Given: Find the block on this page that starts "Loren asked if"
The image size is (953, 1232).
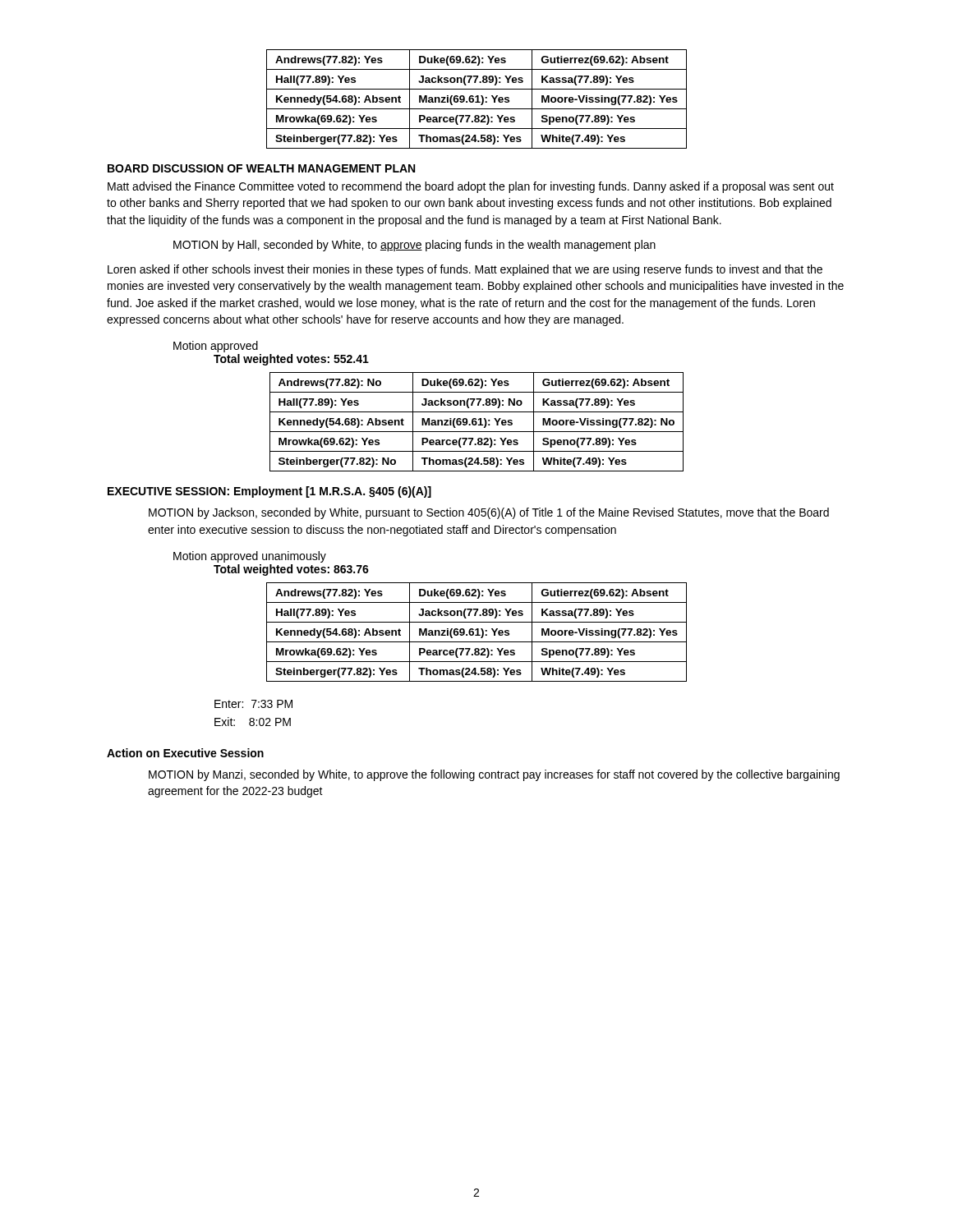Looking at the screenshot, I should pos(475,295).
